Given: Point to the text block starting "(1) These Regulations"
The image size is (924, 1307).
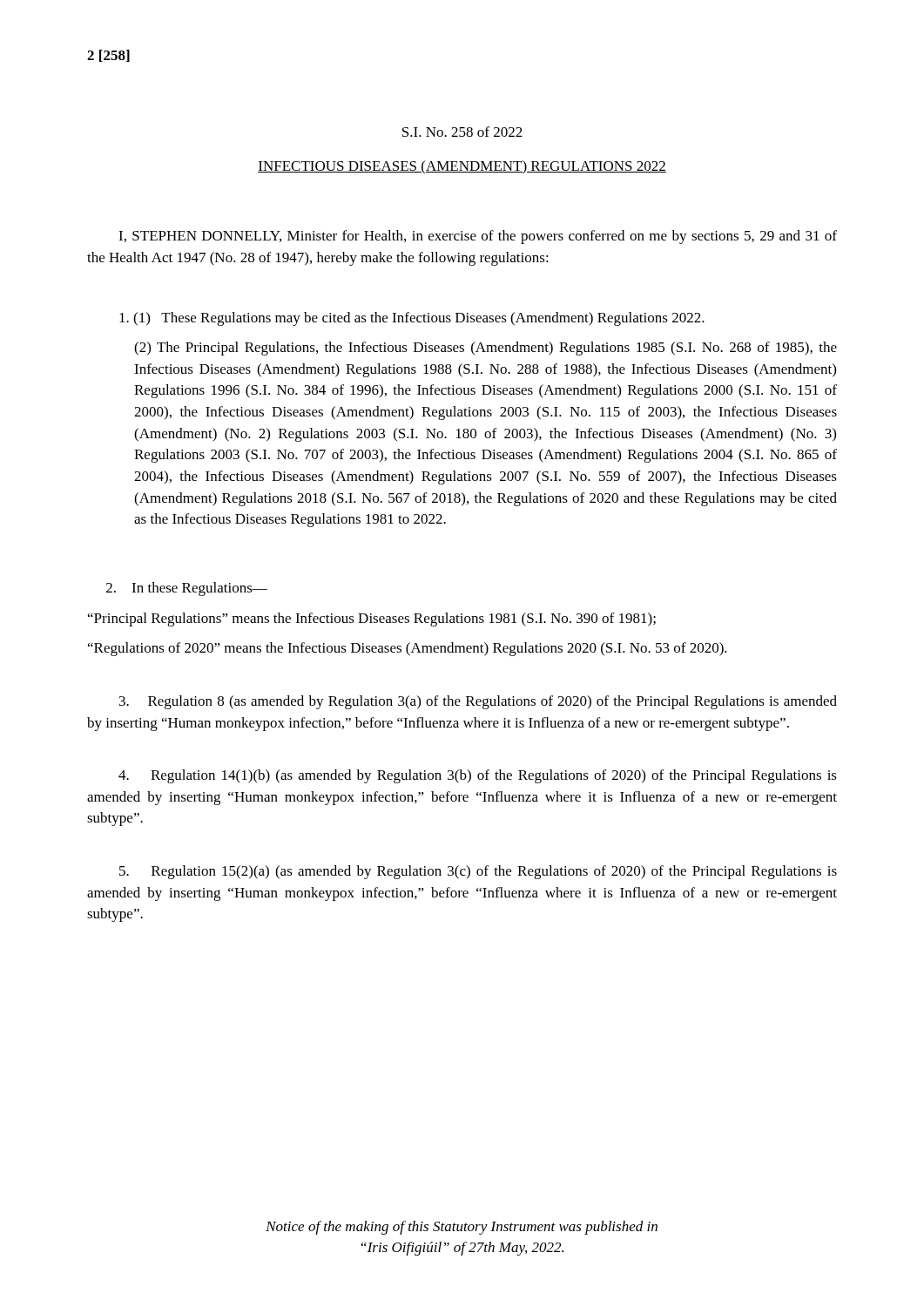Looking at the screenshot, I should pyautogui.click(x=412, y=317).
